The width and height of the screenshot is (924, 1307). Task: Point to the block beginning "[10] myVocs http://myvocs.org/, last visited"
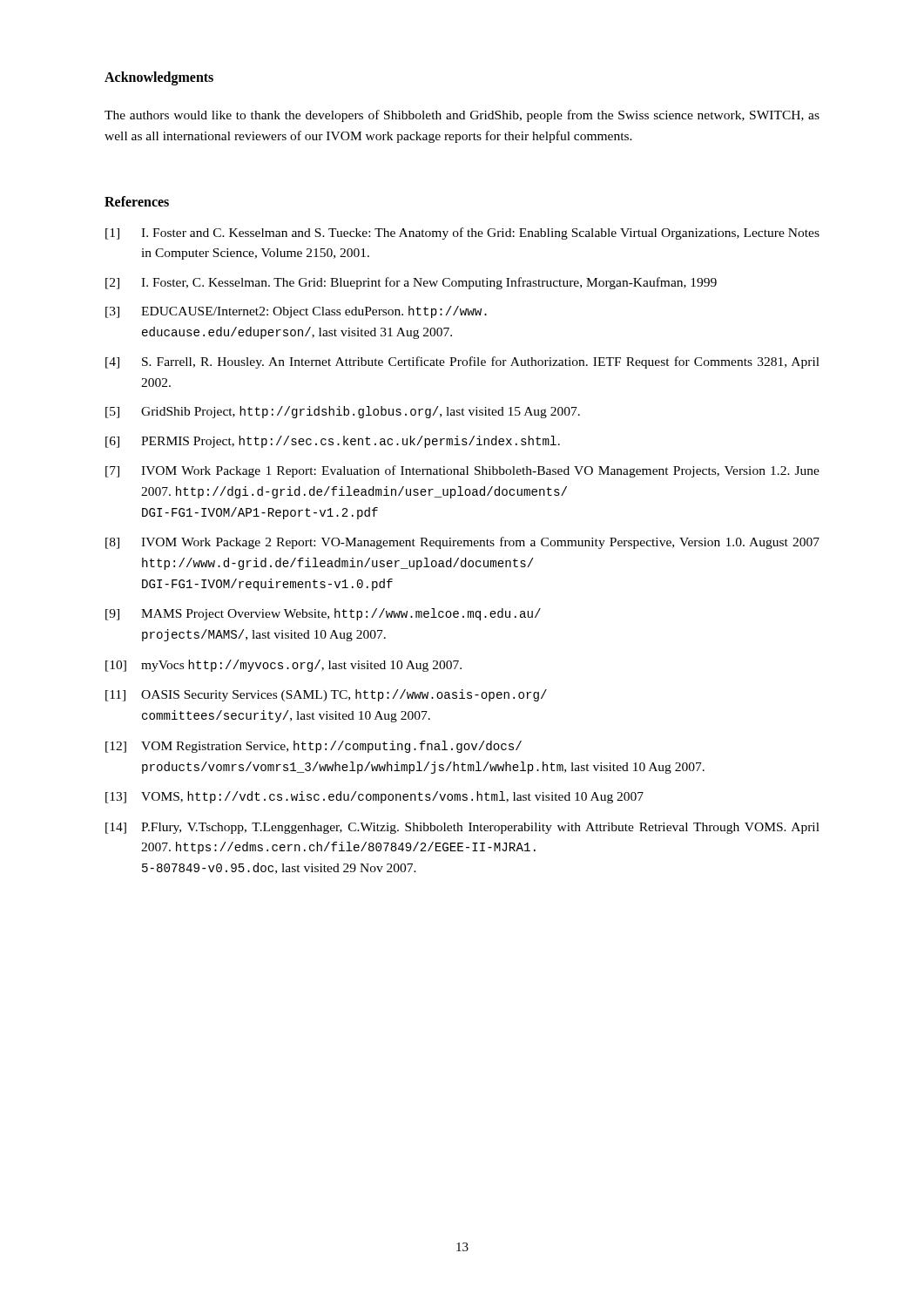click(462, 665)
